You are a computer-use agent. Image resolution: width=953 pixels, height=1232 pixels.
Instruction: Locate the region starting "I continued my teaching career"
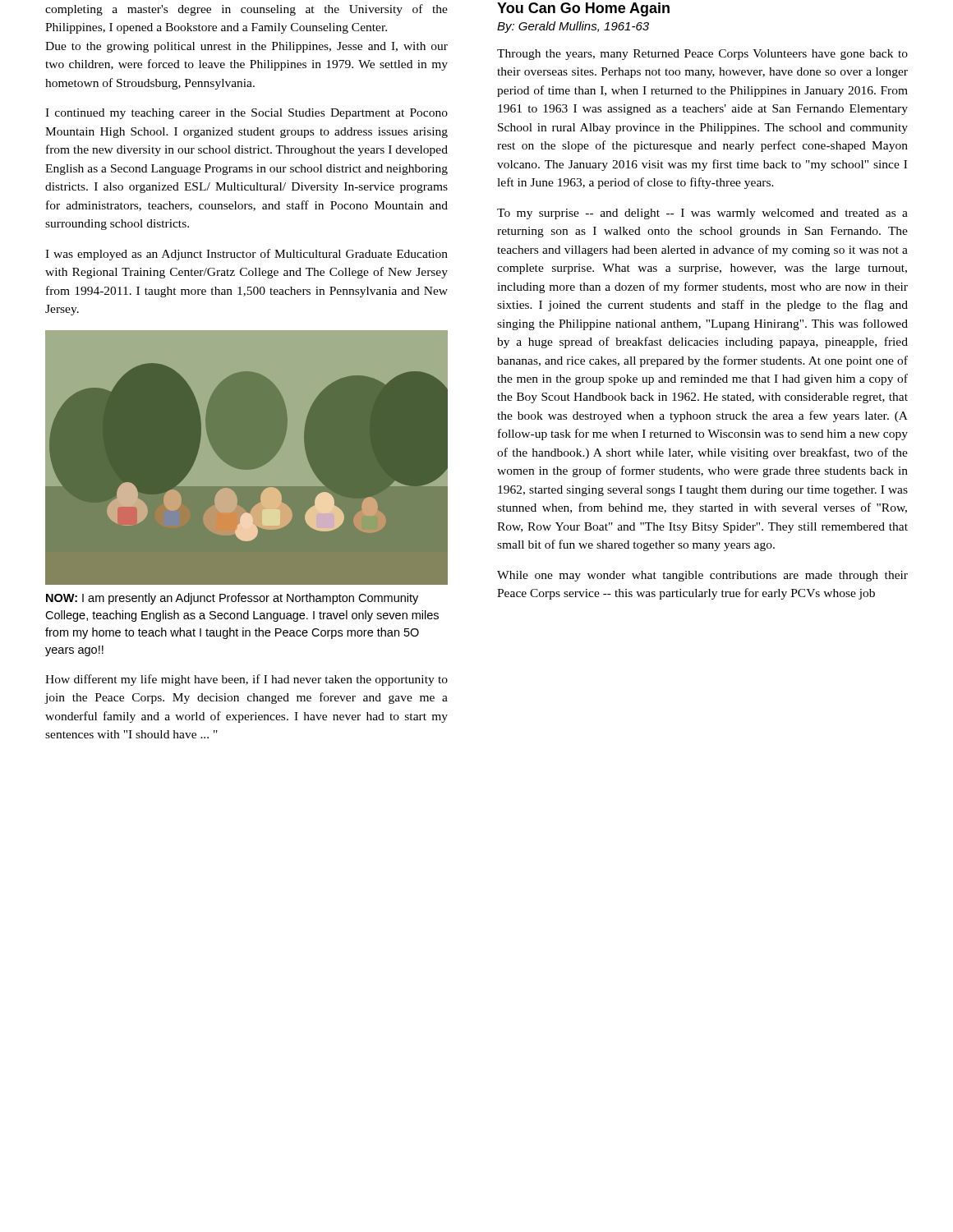(x=246, y=168)
